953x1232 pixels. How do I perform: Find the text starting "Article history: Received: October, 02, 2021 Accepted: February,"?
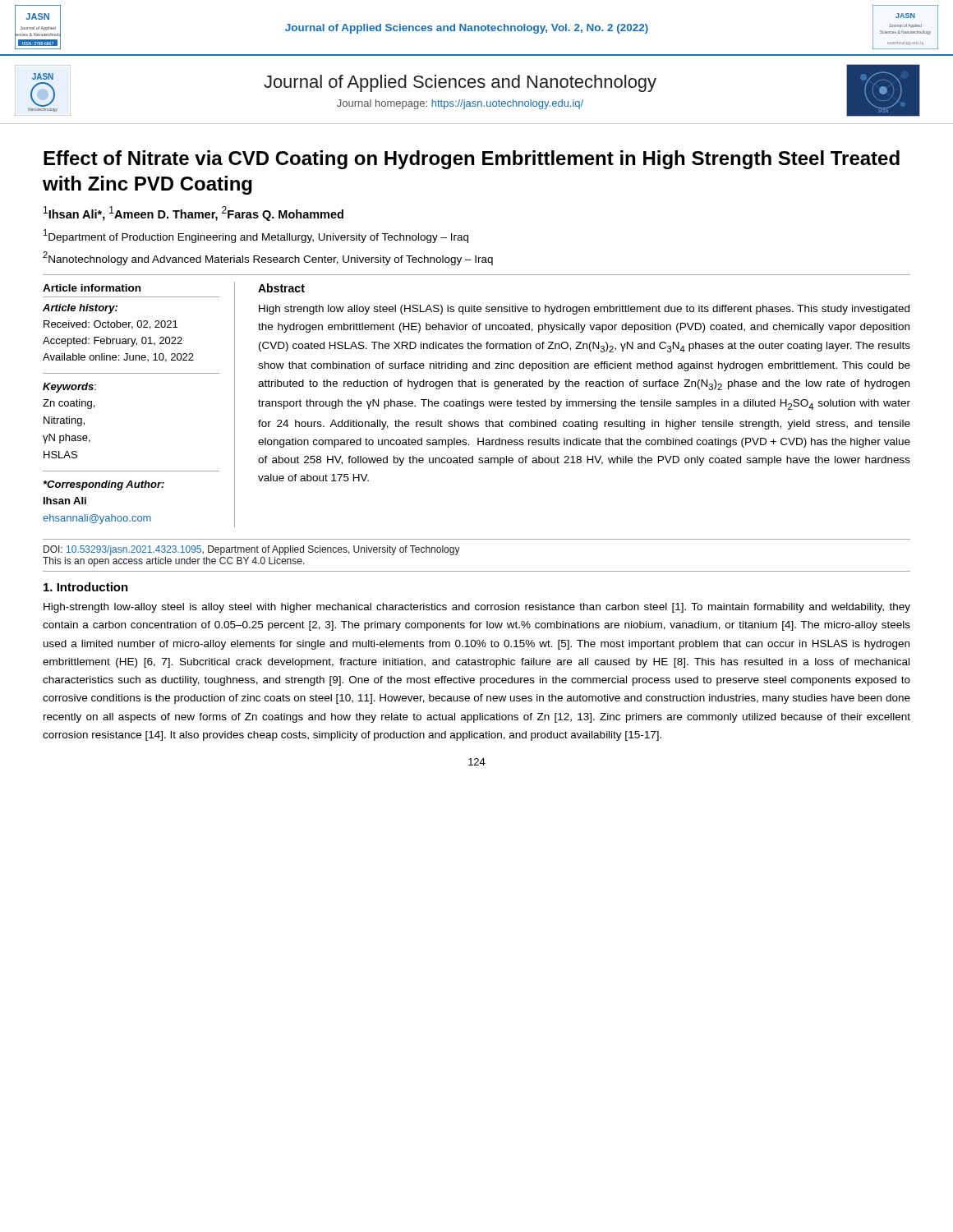tap(118, 332)
